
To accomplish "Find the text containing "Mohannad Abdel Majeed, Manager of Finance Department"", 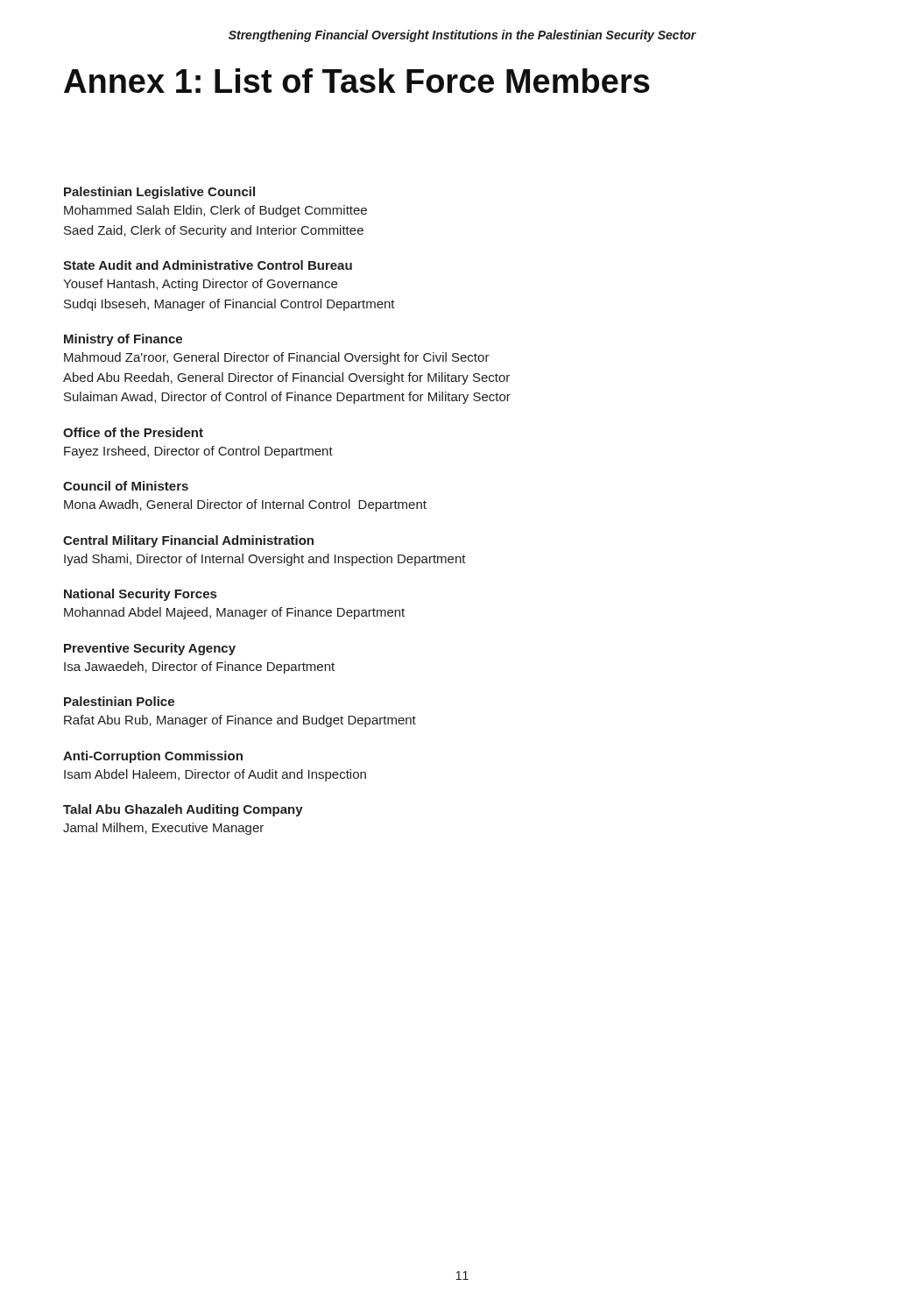I will [234, 612].
